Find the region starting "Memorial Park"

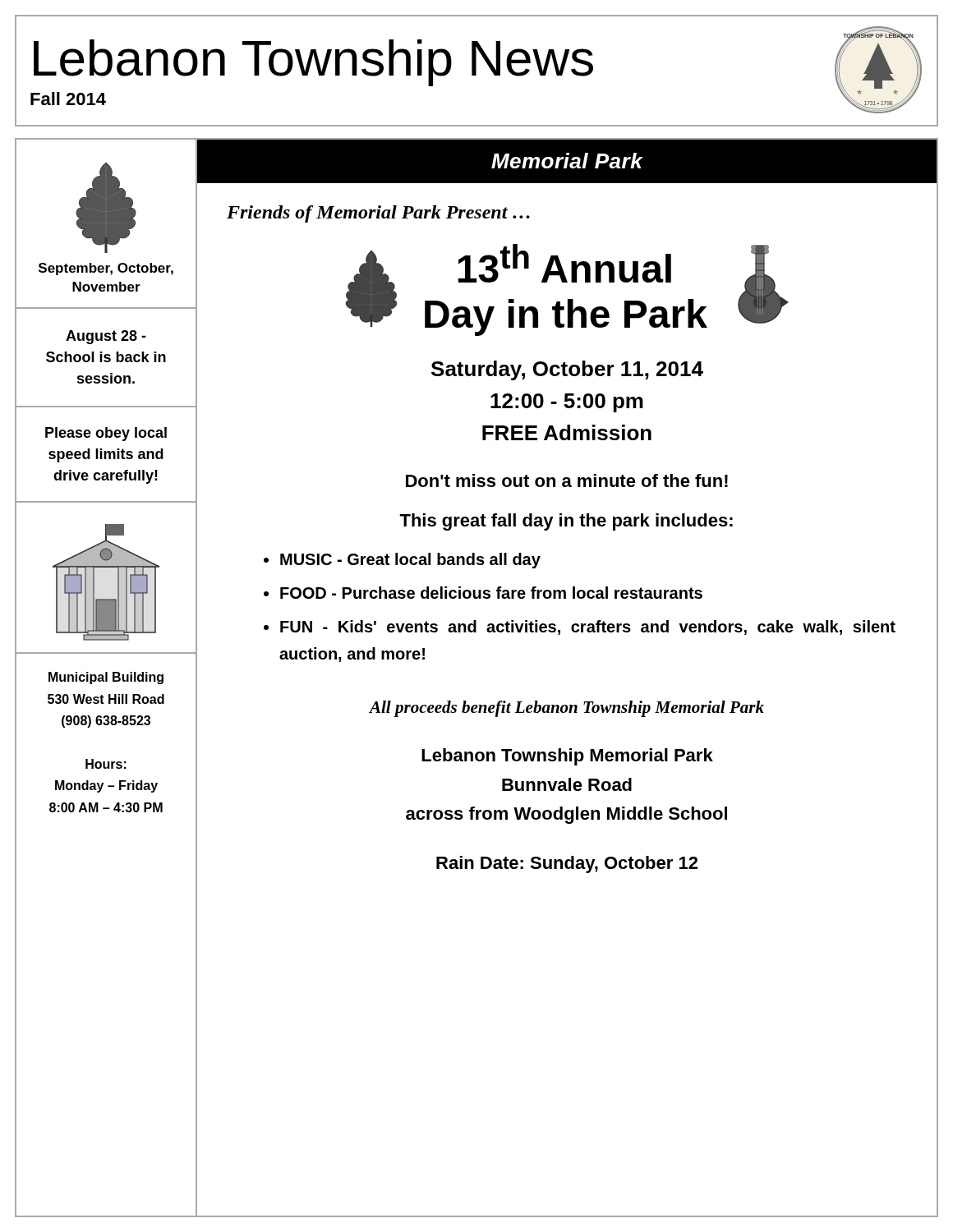[x=567, y=161]
